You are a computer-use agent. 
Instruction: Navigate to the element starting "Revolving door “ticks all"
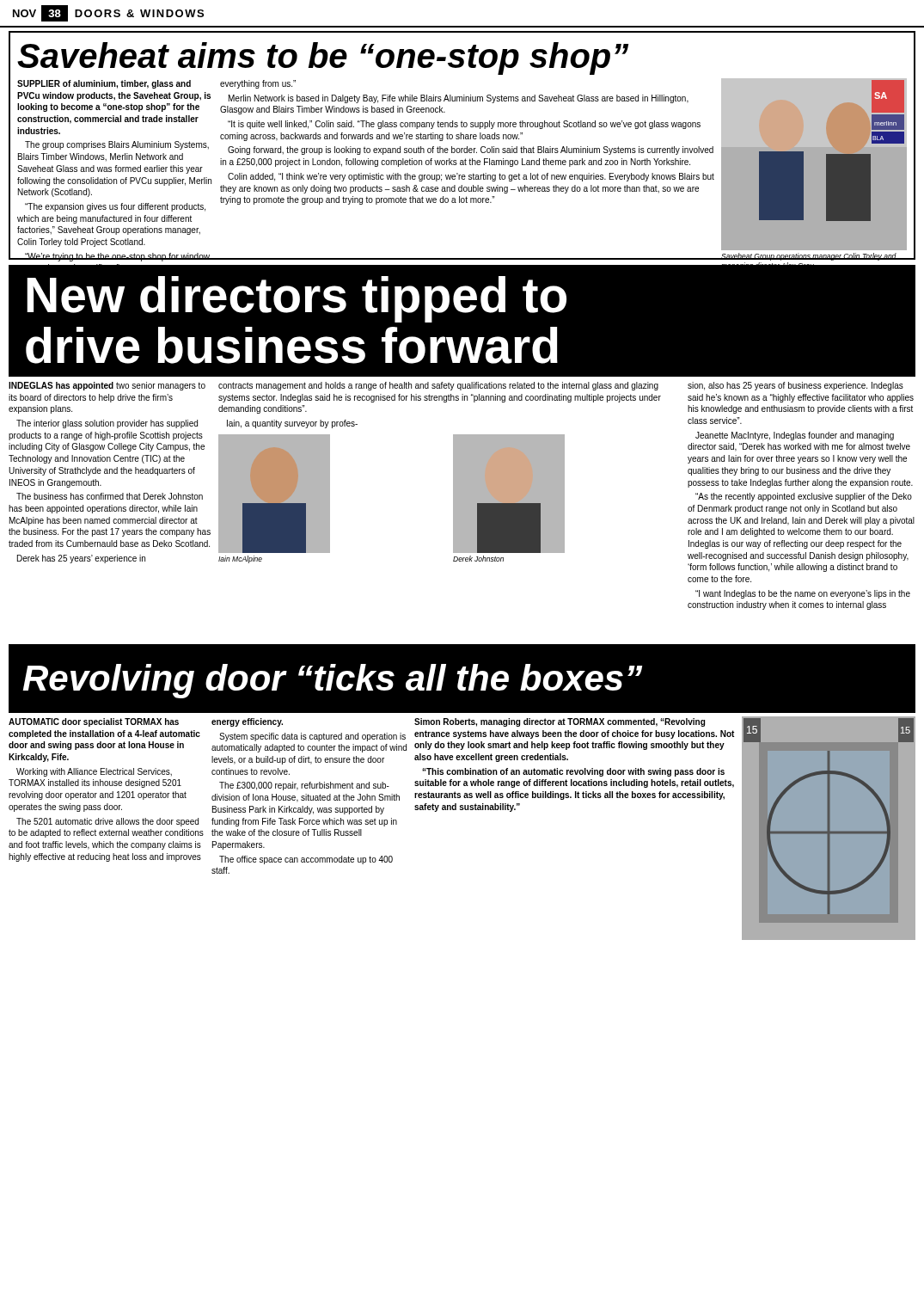point(332,678)
